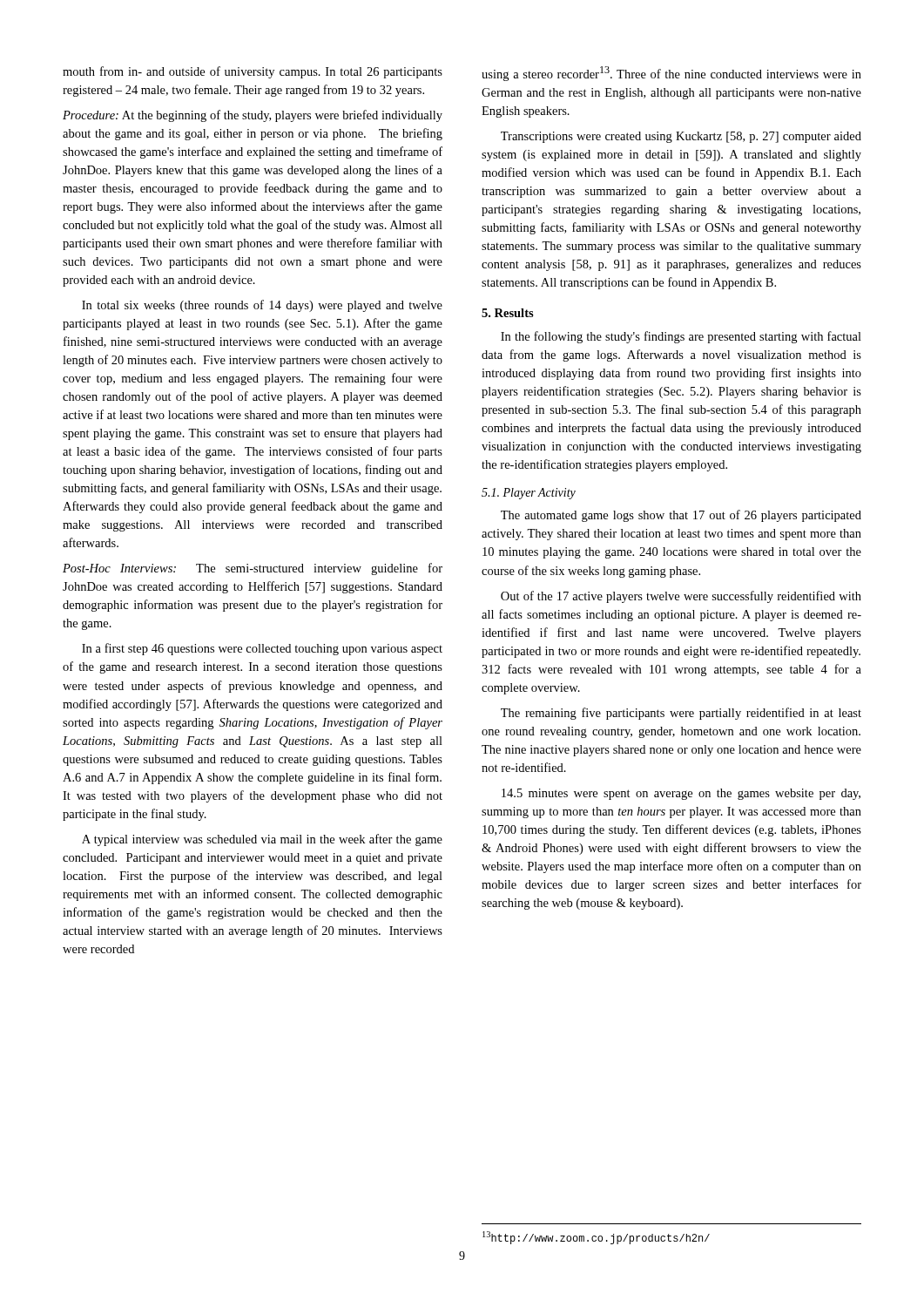Image resolution: width=924 pixels, height=1307 pixels.
Task: Where is the passage that starts "Post-Hoc Interviews: The semi-structured interview guideline"?
Action: click(253, 596)
